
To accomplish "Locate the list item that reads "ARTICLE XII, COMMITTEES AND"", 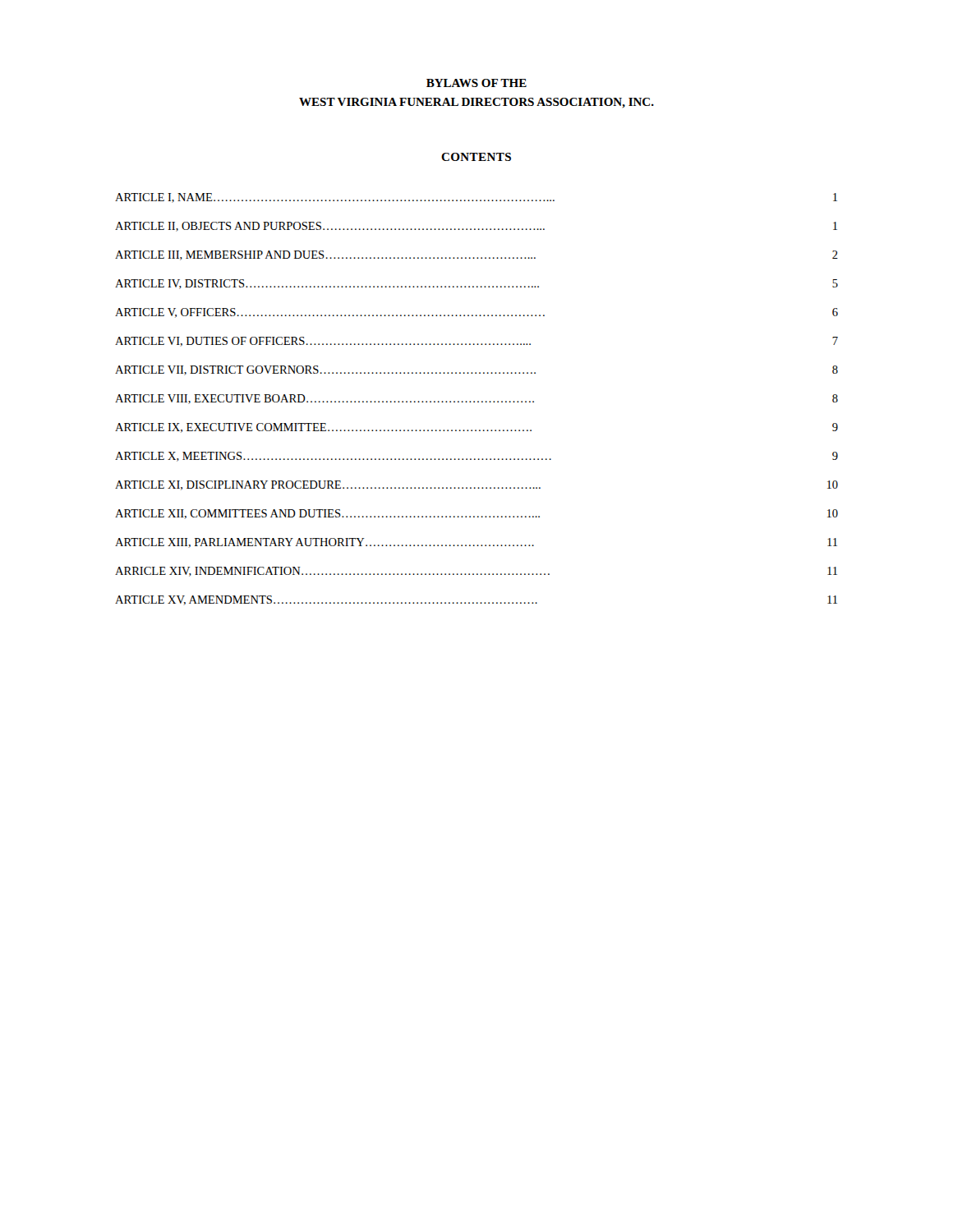I will tap(476, 514).
